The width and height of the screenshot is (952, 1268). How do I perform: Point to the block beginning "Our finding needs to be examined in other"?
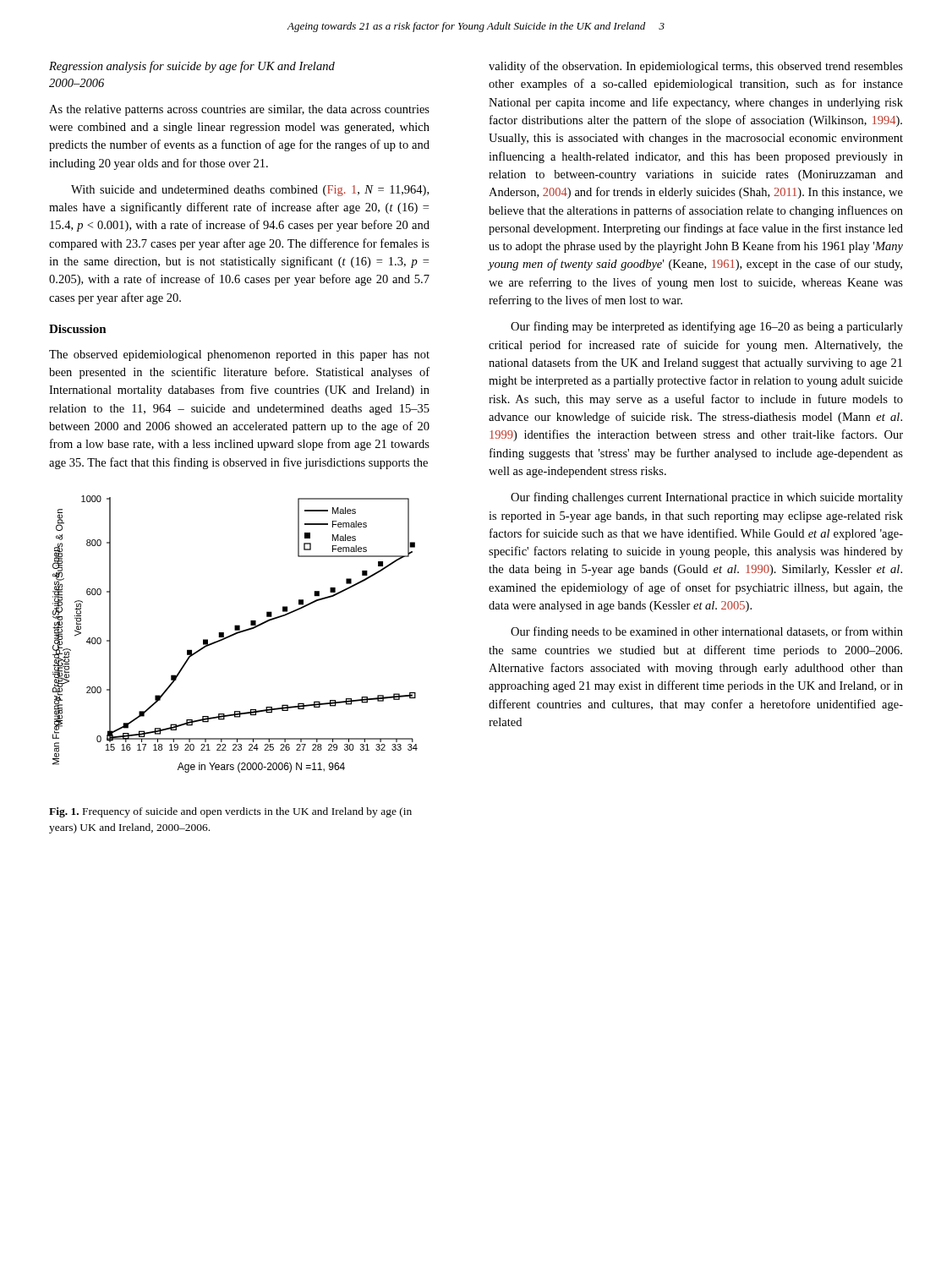[x=696, y=677]
